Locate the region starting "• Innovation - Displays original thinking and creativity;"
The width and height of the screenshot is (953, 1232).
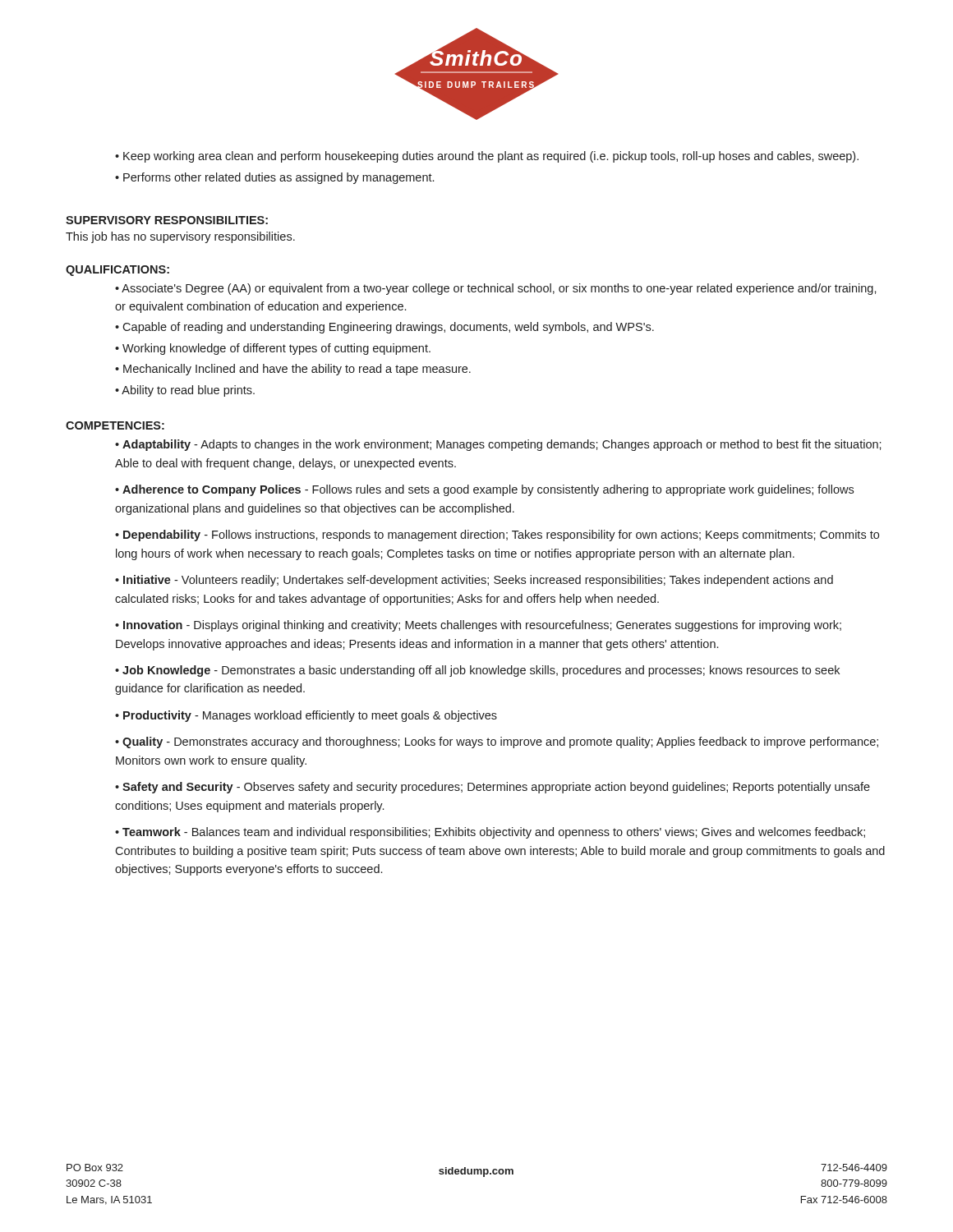(x=479, y=634)
